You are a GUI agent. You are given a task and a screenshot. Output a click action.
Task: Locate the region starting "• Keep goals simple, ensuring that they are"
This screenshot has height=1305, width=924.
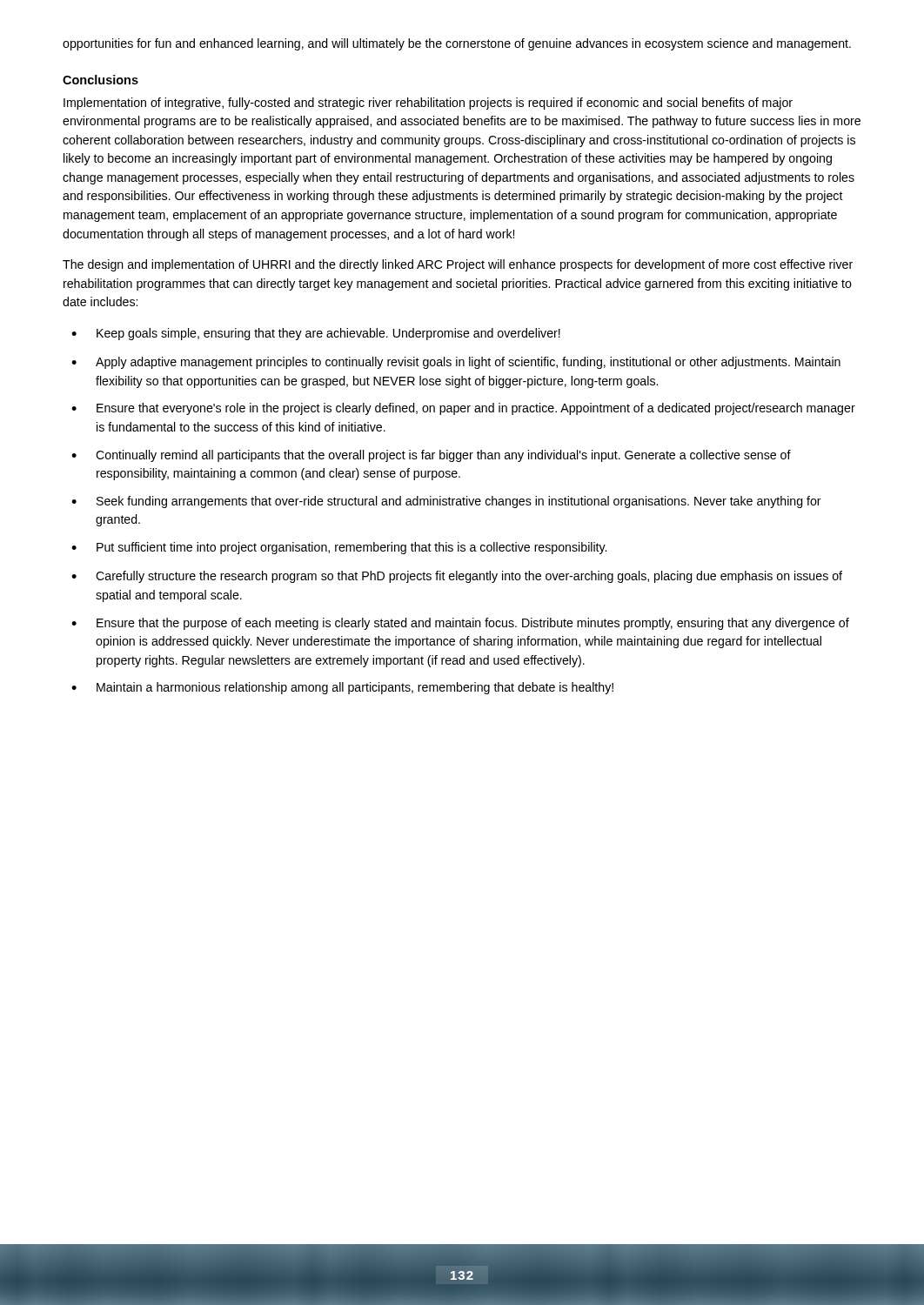coord(466,335)
